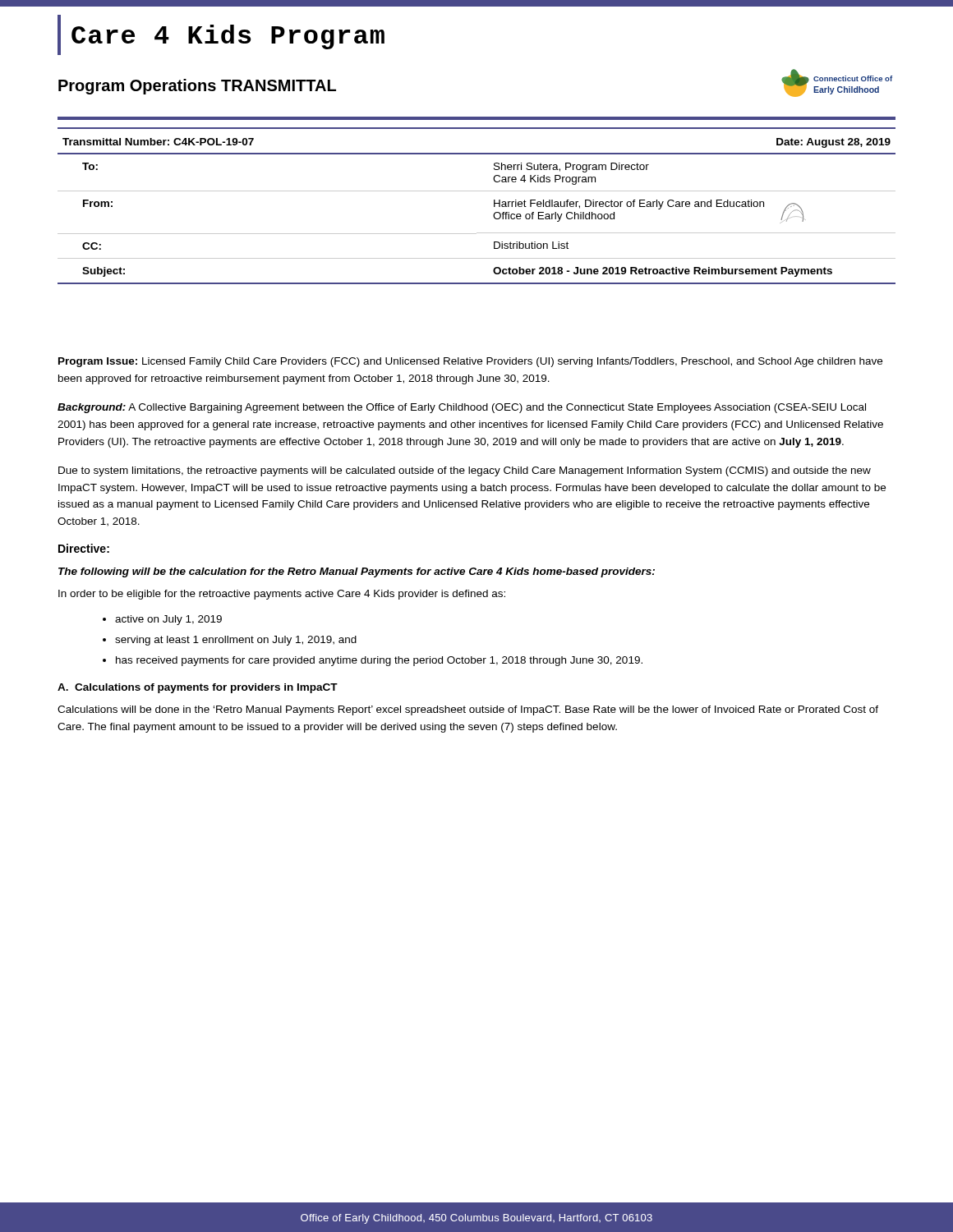Select the section header with the text "A. Calculations of payments"
The width and height of the screenshot is (953, 1232).
click(x=197, y=687)
